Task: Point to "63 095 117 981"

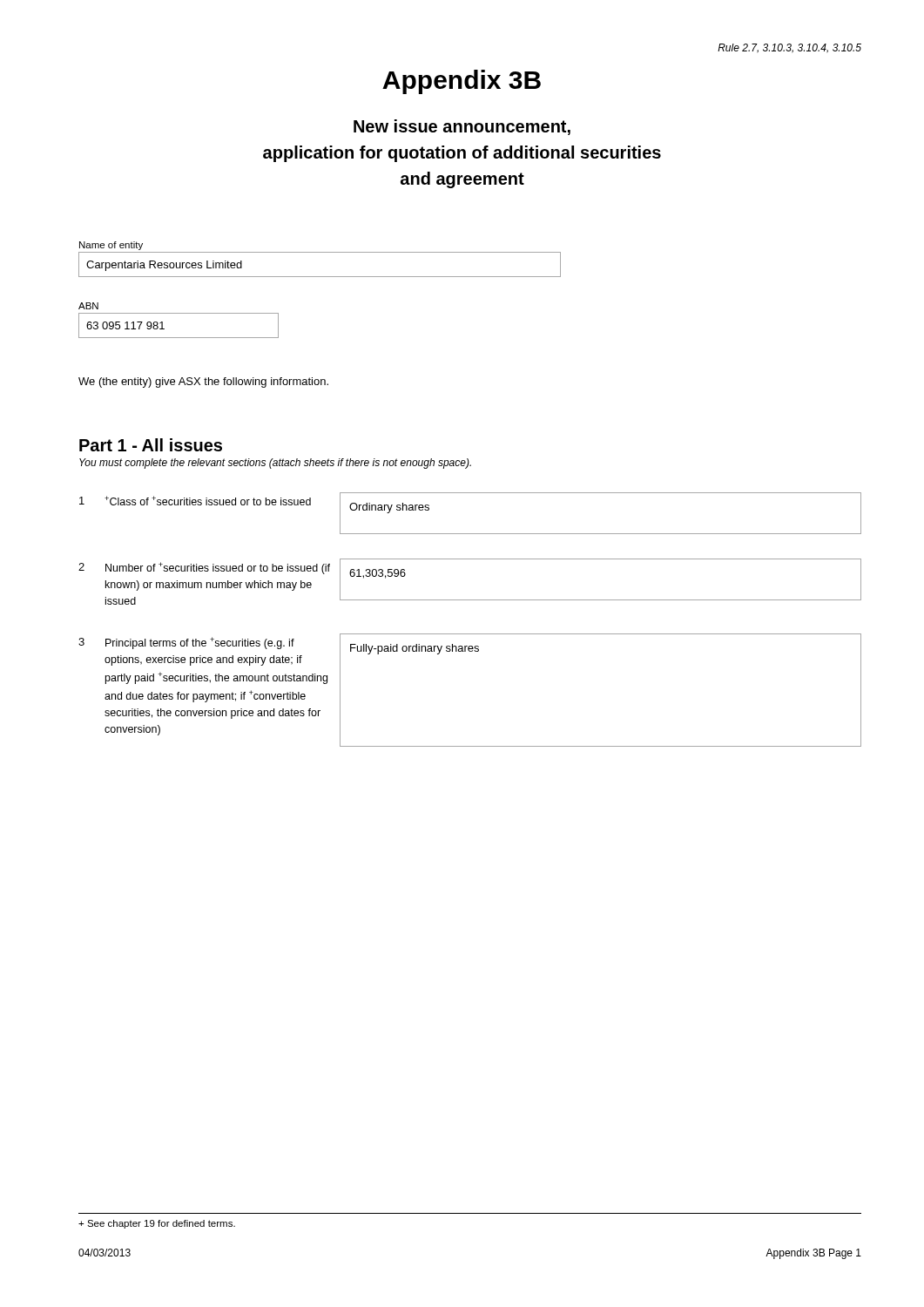Action: click(126, 325)
